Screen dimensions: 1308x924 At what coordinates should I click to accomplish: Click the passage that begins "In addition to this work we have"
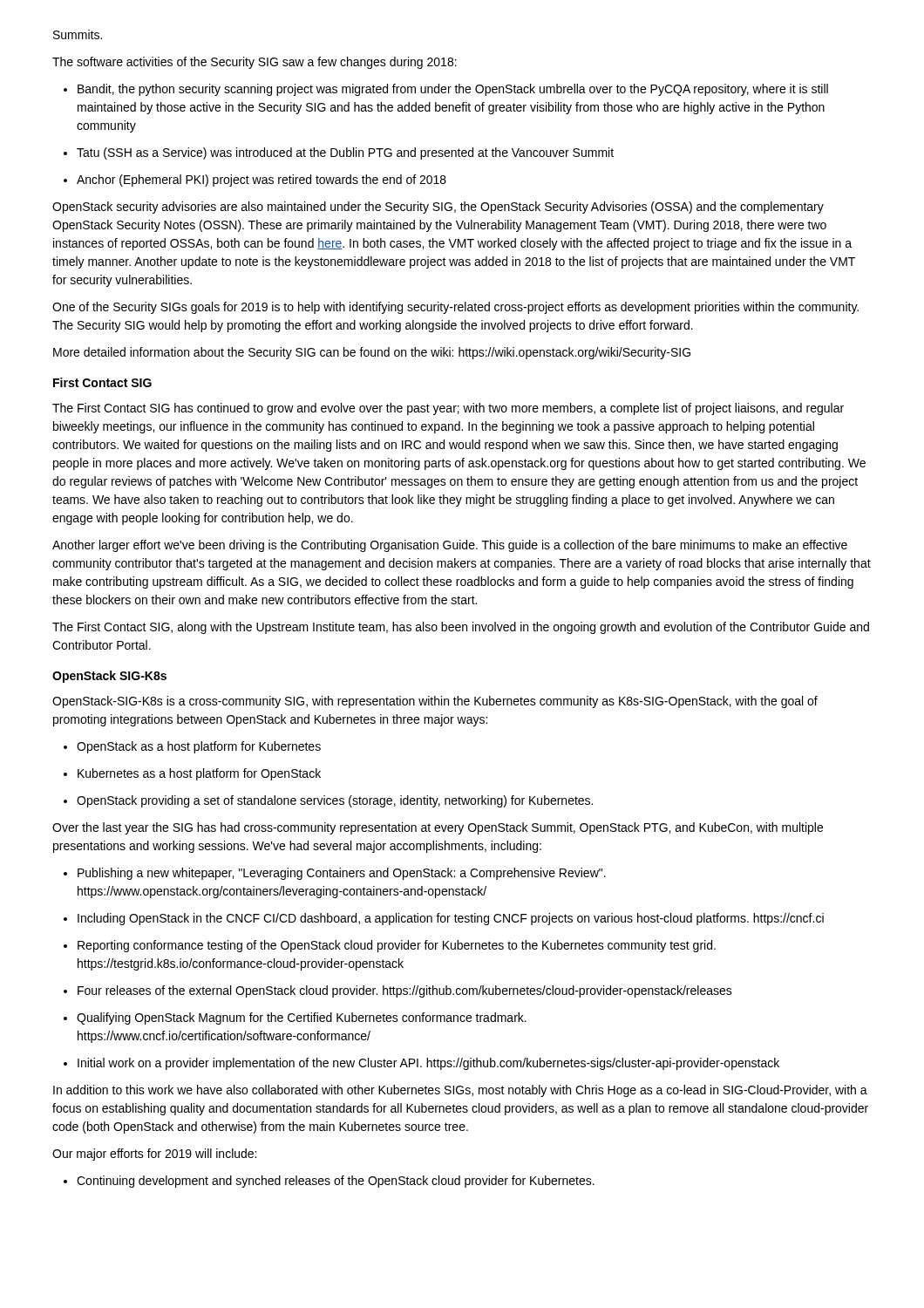(x=462, y=1109)
